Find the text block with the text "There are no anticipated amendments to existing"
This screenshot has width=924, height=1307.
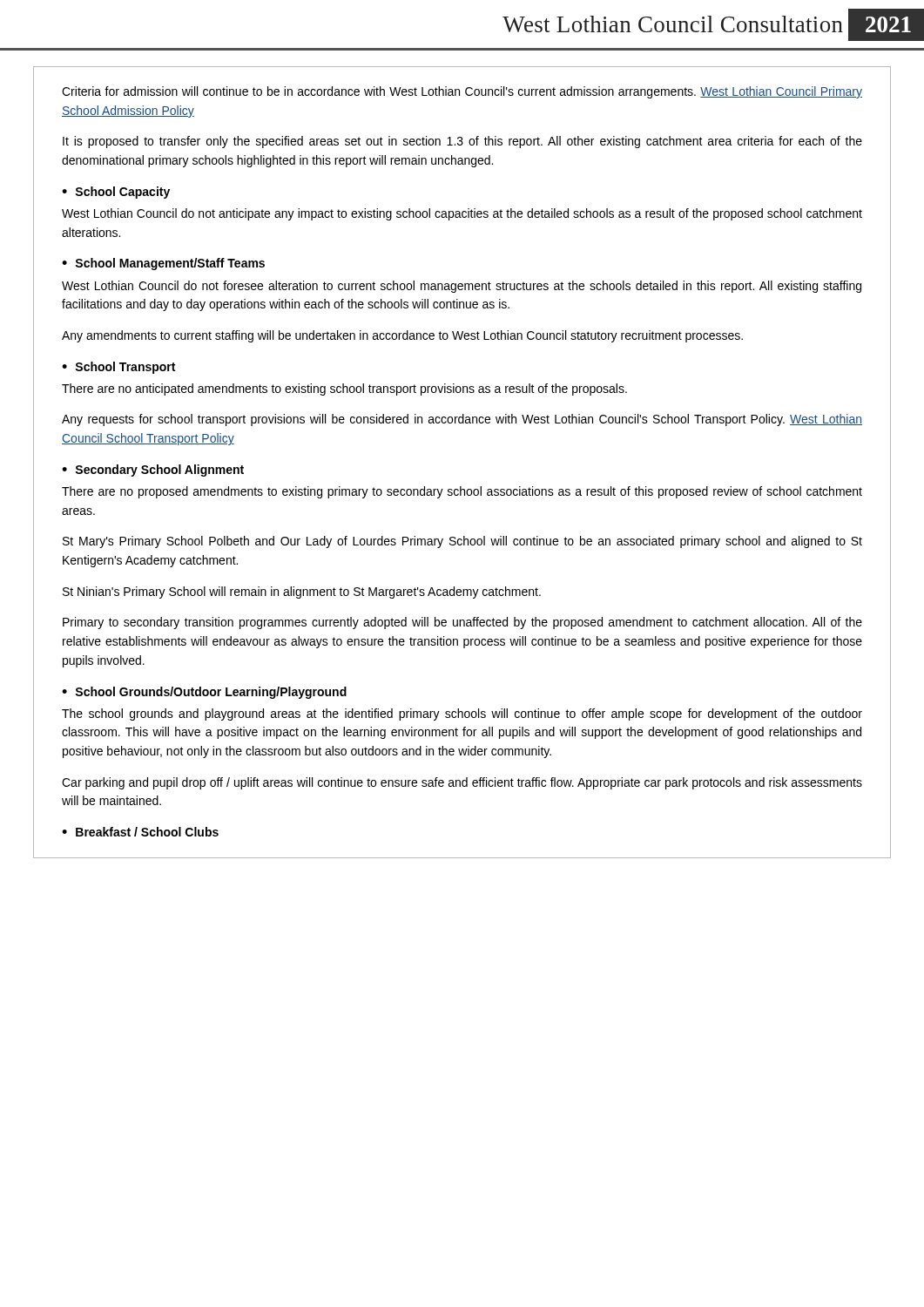pyautogui.click(x=345, y=388)
